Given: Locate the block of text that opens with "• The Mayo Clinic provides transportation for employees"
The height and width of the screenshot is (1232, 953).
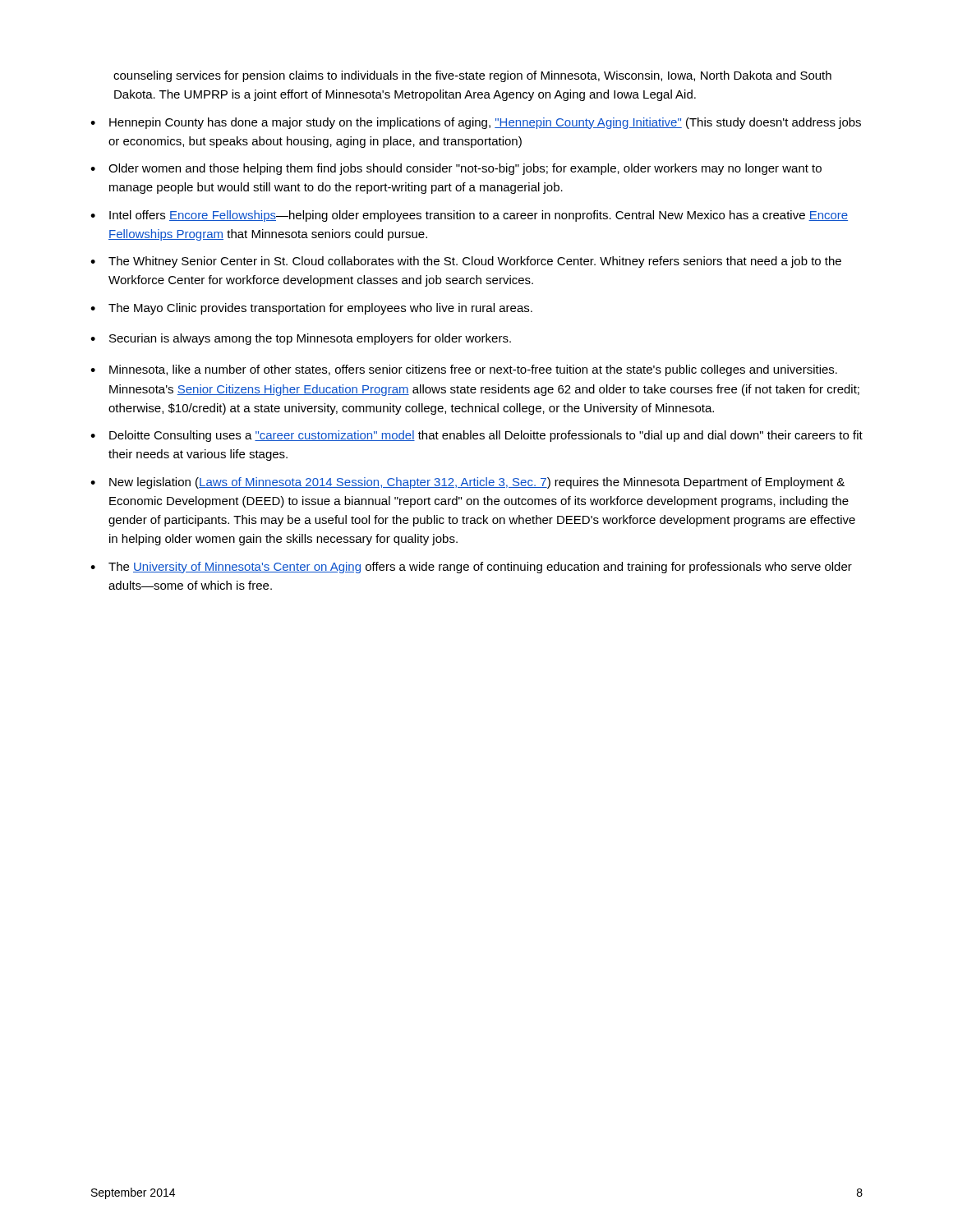Looking at the screenshot, I should [476, 309].
